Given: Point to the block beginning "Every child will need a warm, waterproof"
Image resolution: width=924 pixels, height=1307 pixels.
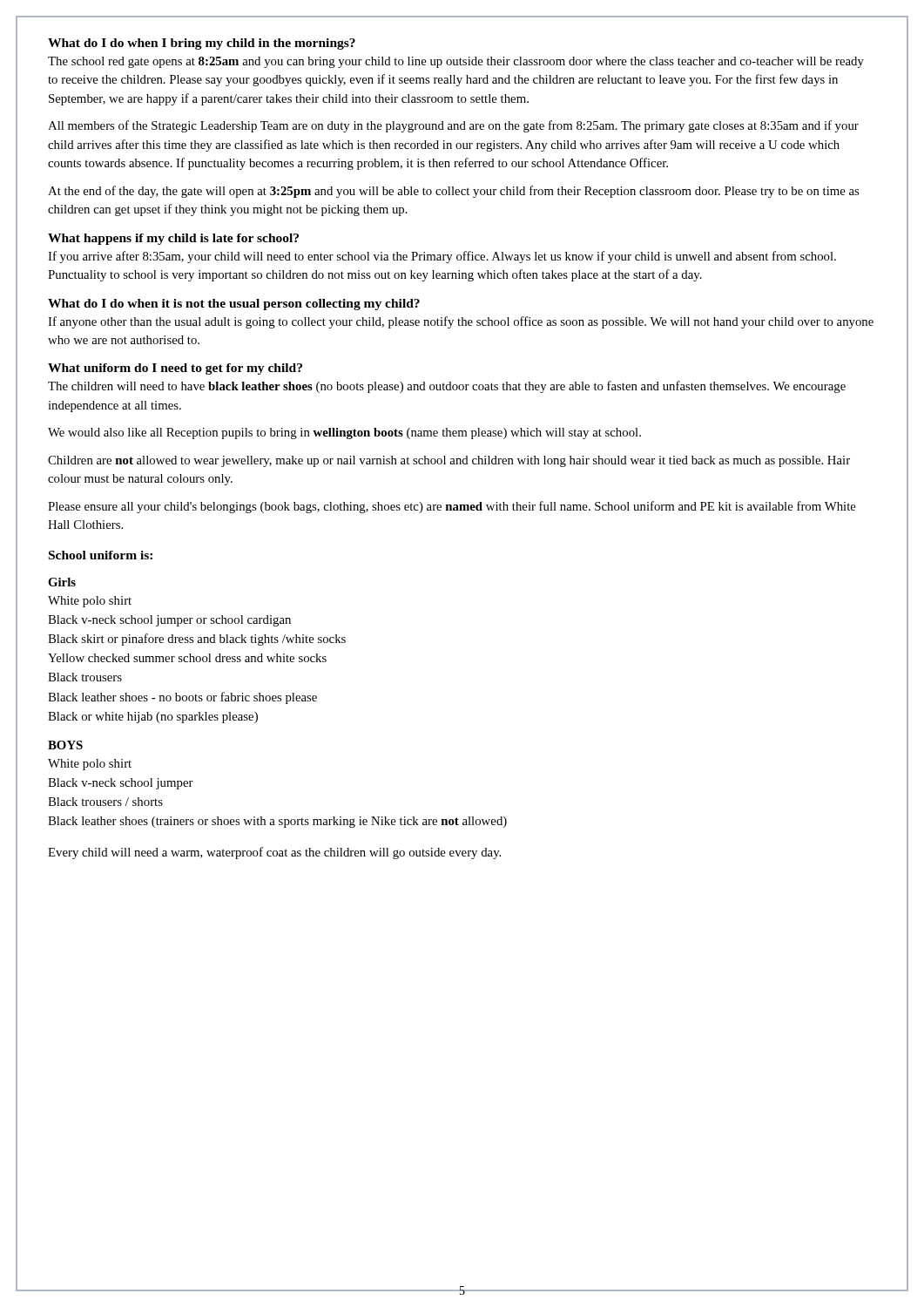Looking at the screenshot, I should [x=275, y=852].
